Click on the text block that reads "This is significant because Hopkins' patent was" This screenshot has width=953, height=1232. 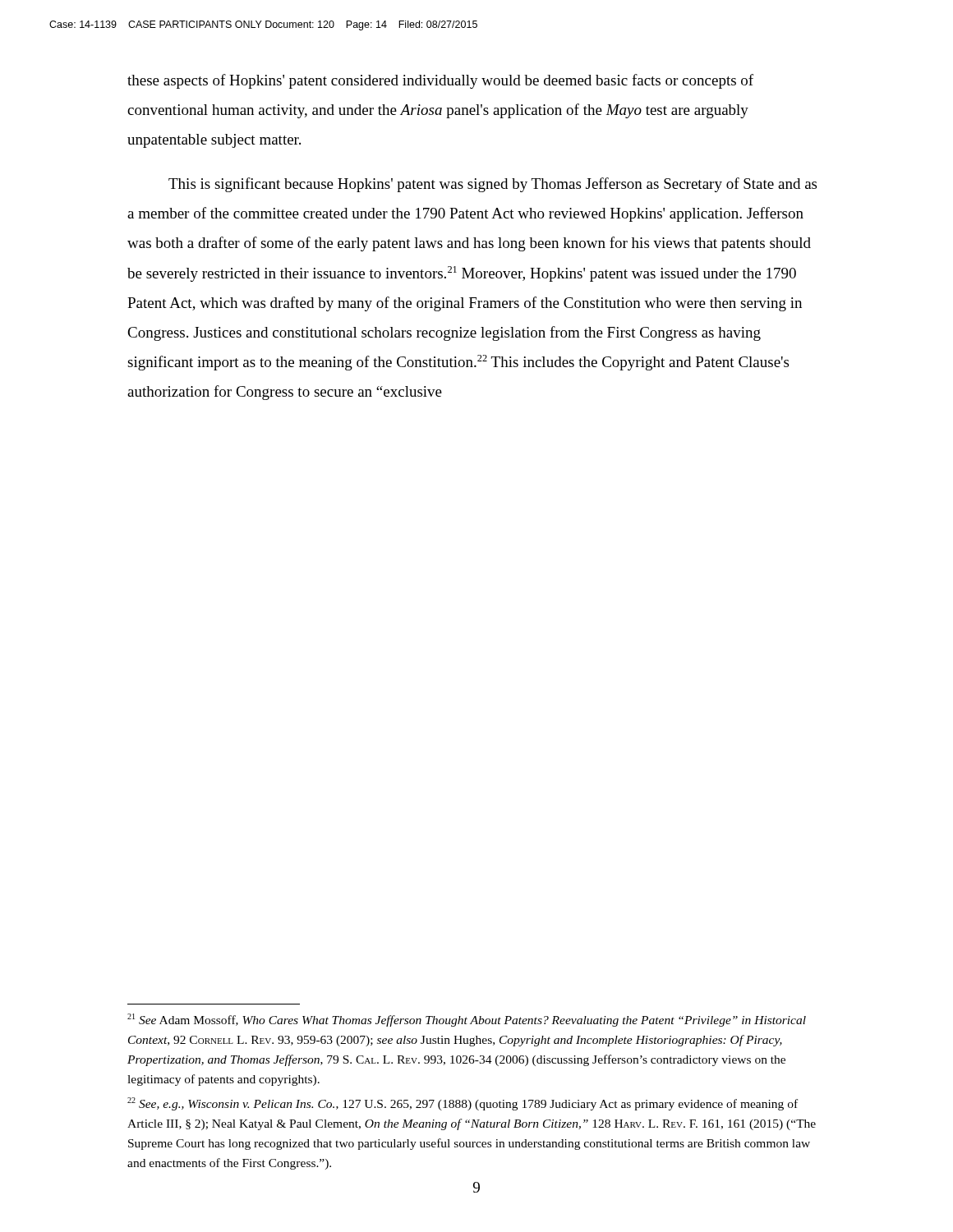[472, 288]
